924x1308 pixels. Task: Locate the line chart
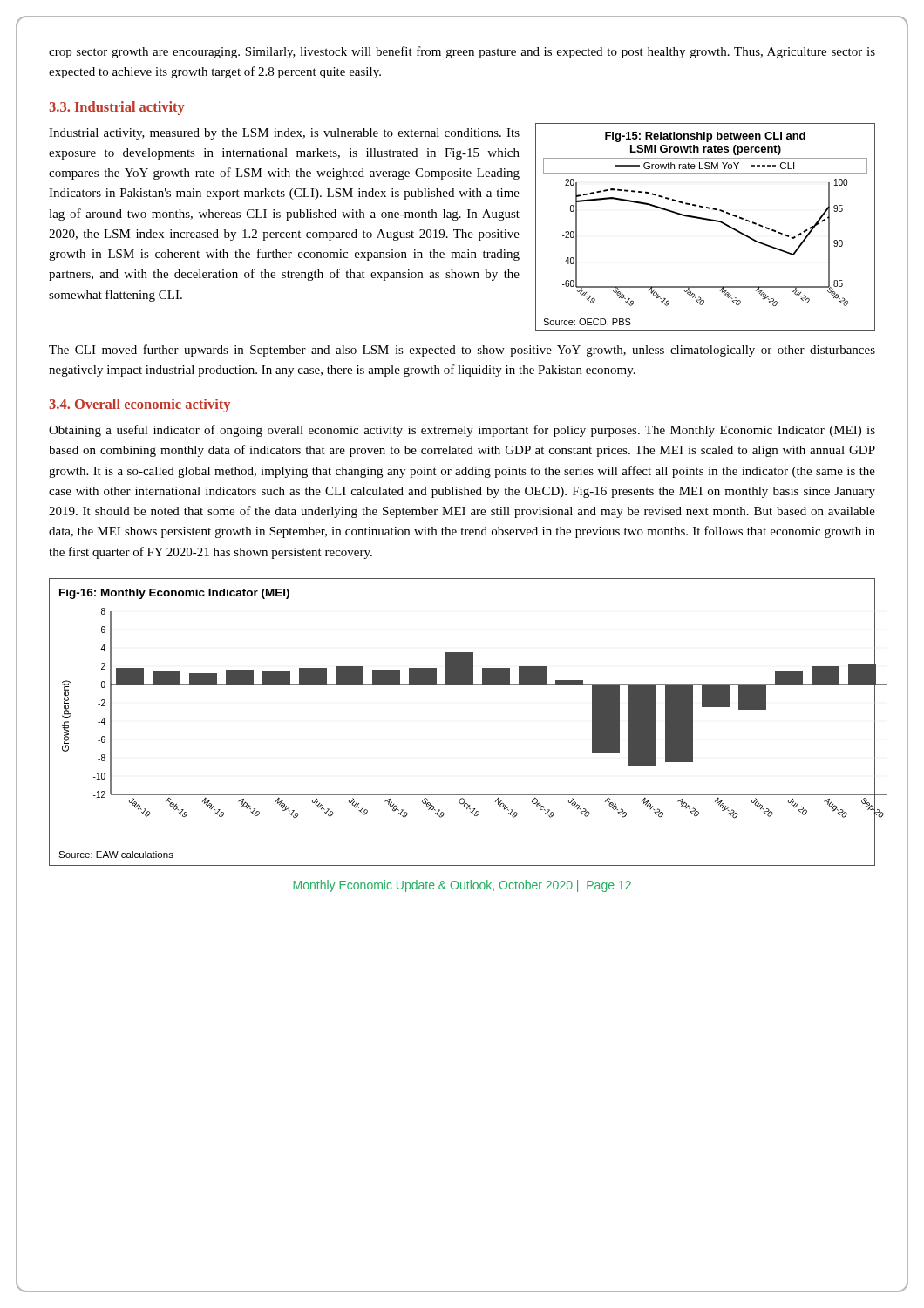pyautogui.click(x=705, y=227)
